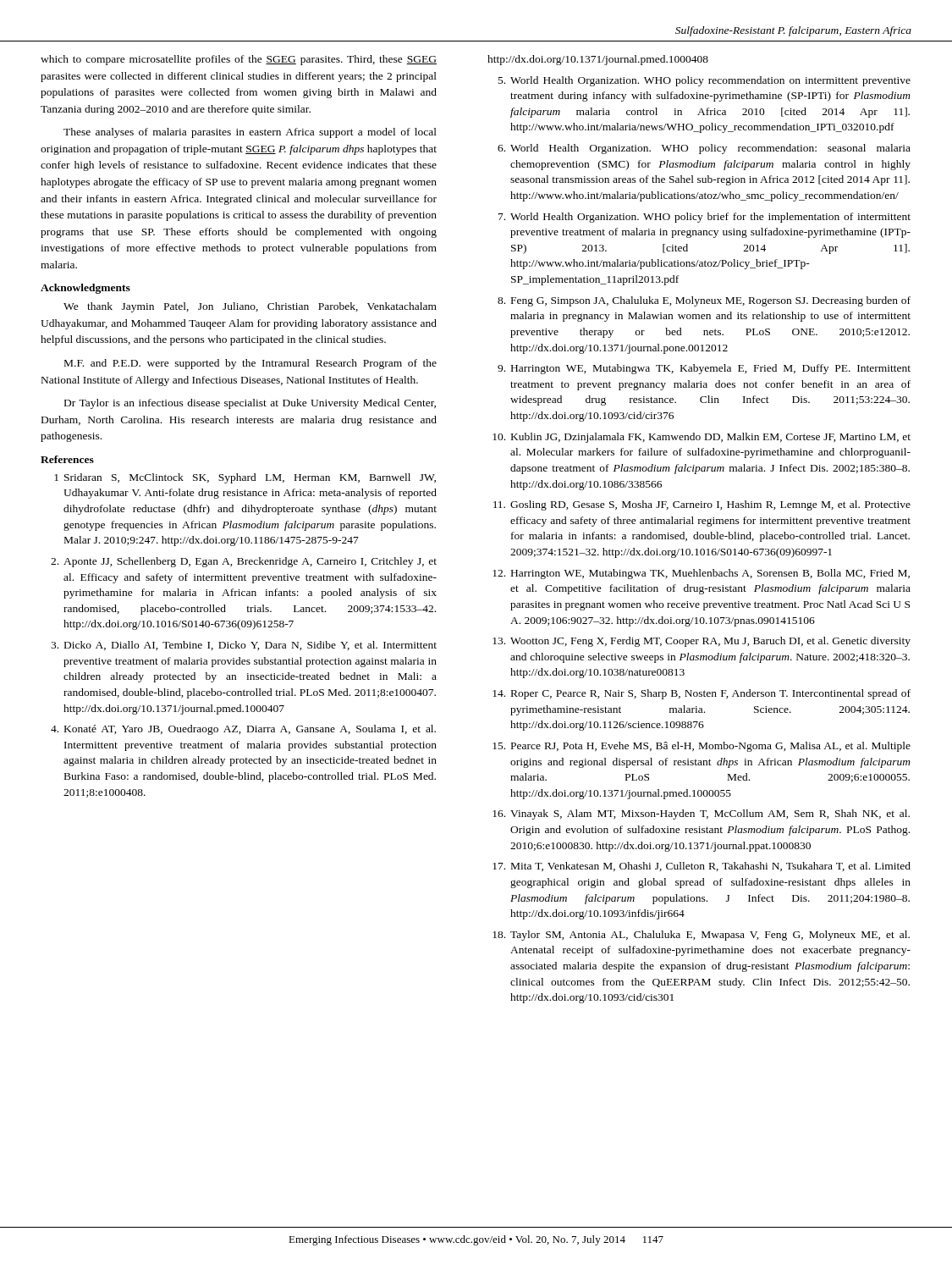Click on the list item with the text "4. Konaté AT, Yaro JB,"
The image size is (952, 1270).
239,761
